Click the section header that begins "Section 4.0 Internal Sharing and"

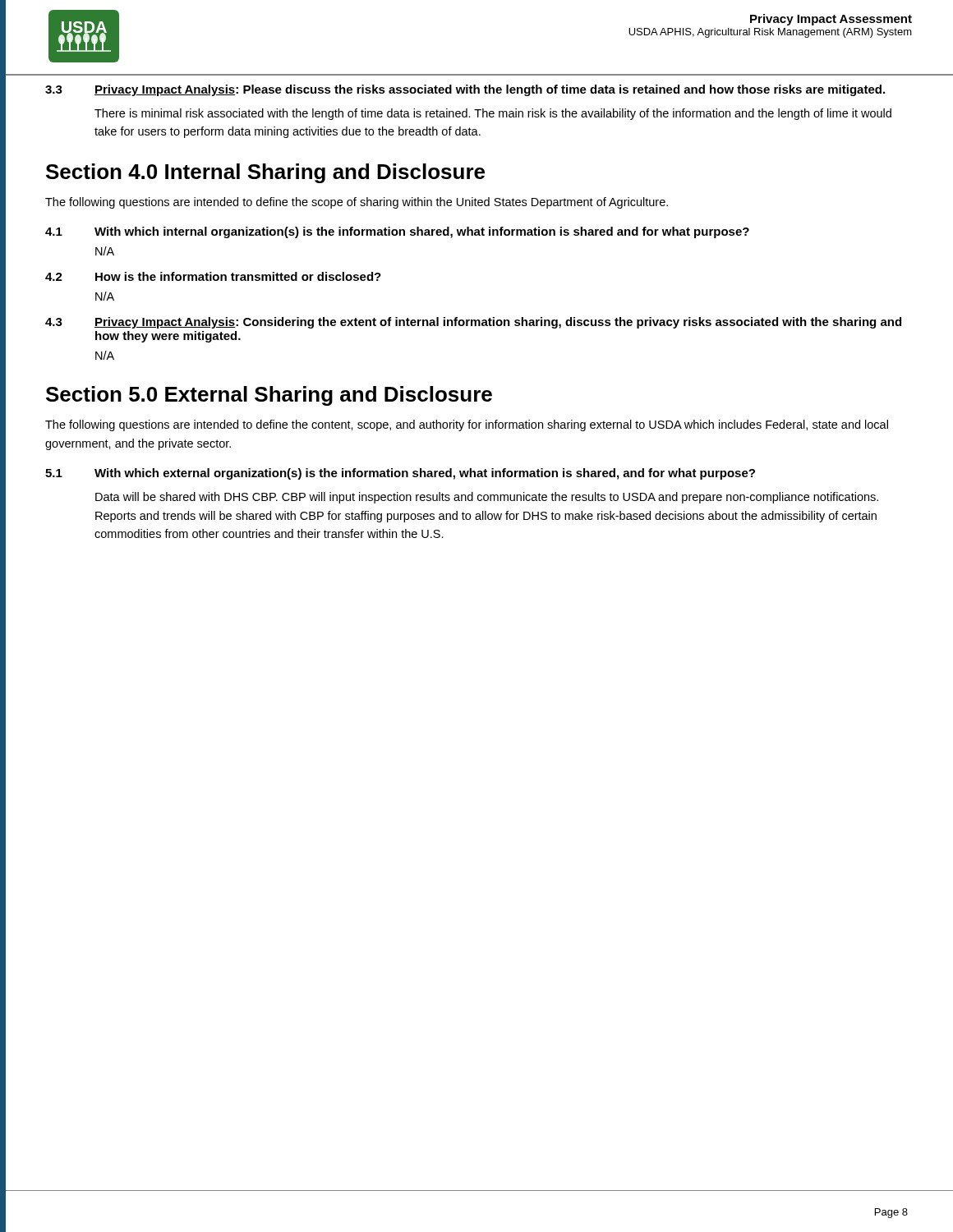[x=265, y=172]
